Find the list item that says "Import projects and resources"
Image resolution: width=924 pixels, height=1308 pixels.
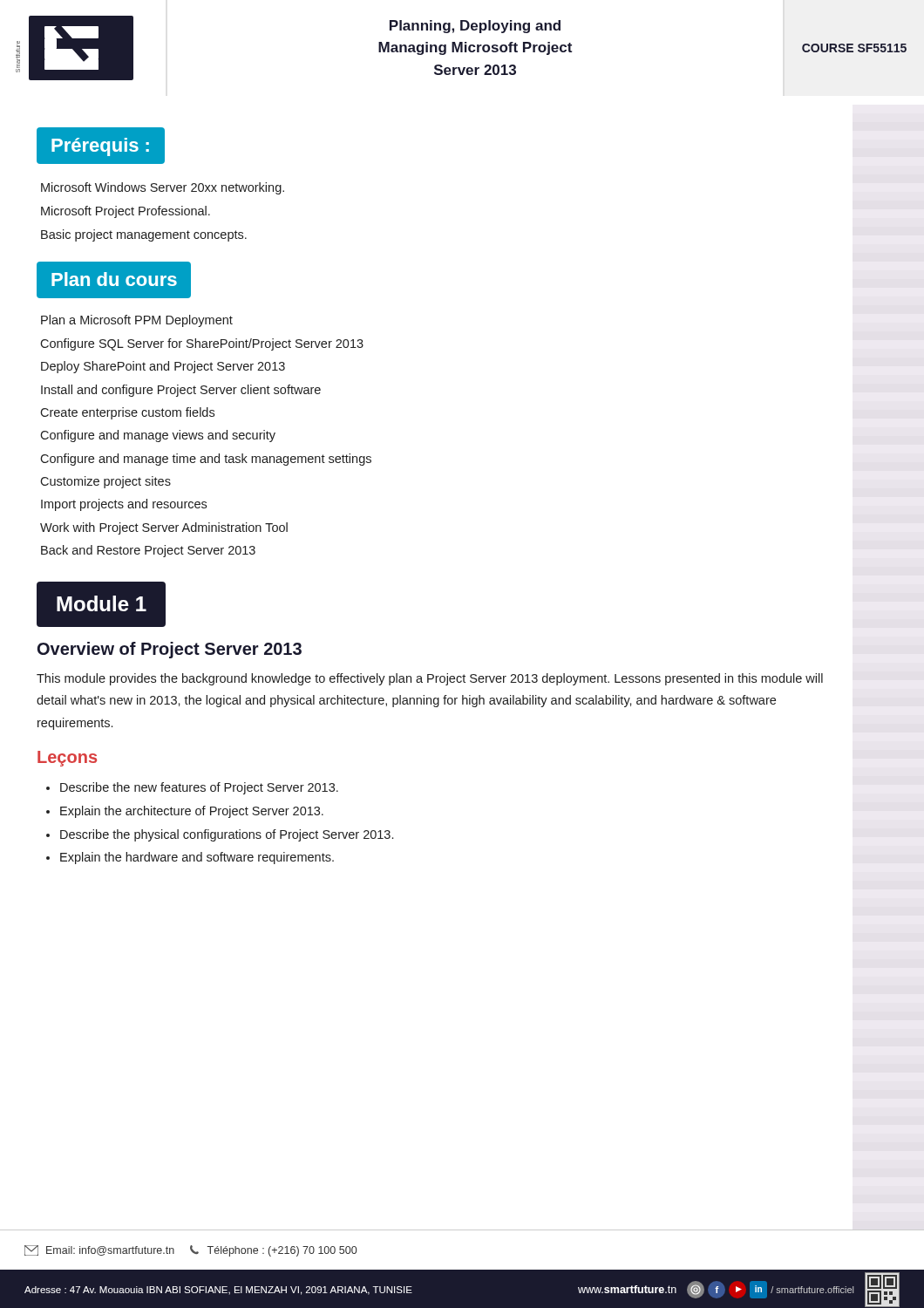click(x=124, y=504)
